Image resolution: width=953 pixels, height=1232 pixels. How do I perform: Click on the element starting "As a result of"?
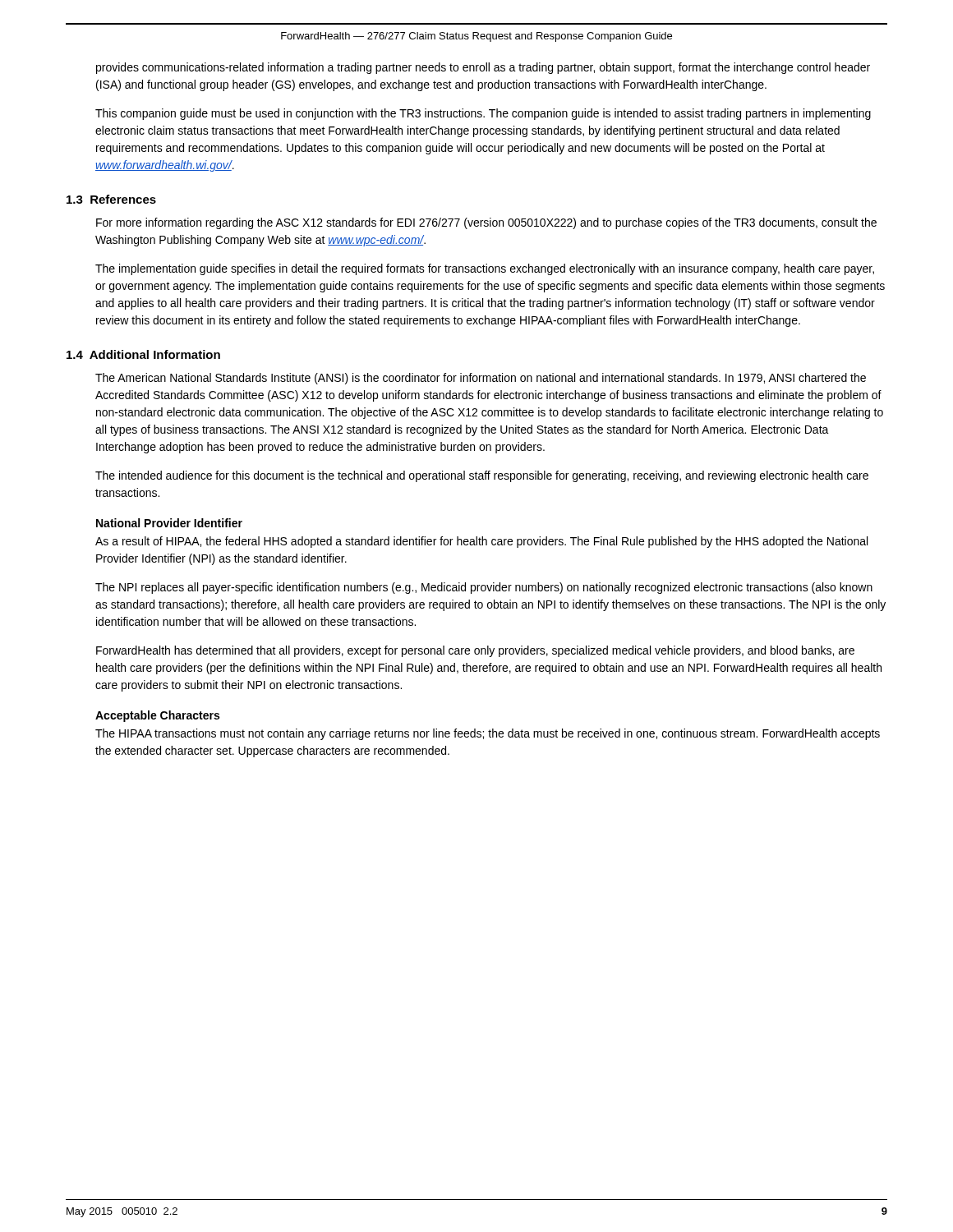click(x=482, y=550)
